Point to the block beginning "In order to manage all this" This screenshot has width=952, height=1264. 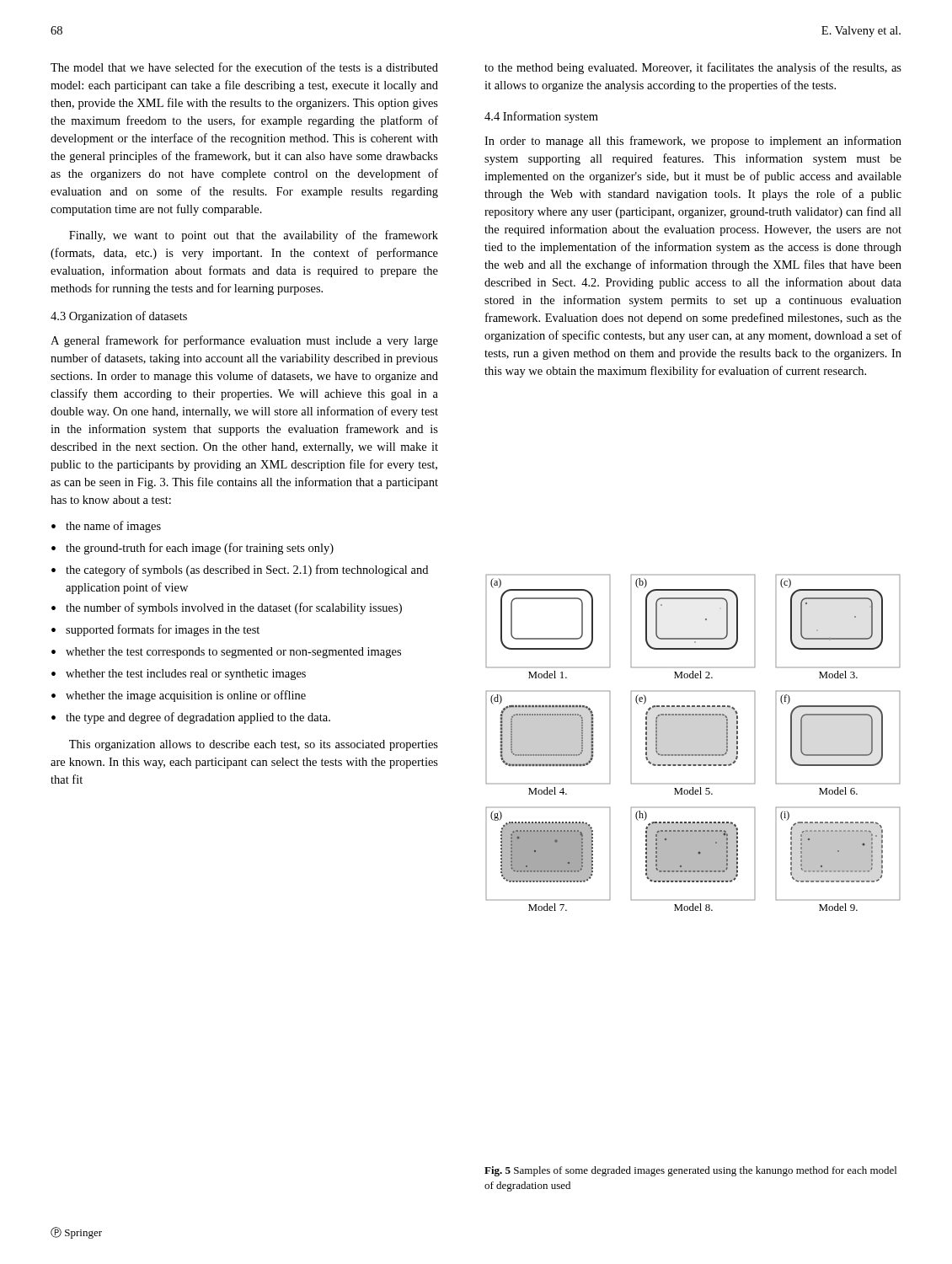[x=693, y=256]
